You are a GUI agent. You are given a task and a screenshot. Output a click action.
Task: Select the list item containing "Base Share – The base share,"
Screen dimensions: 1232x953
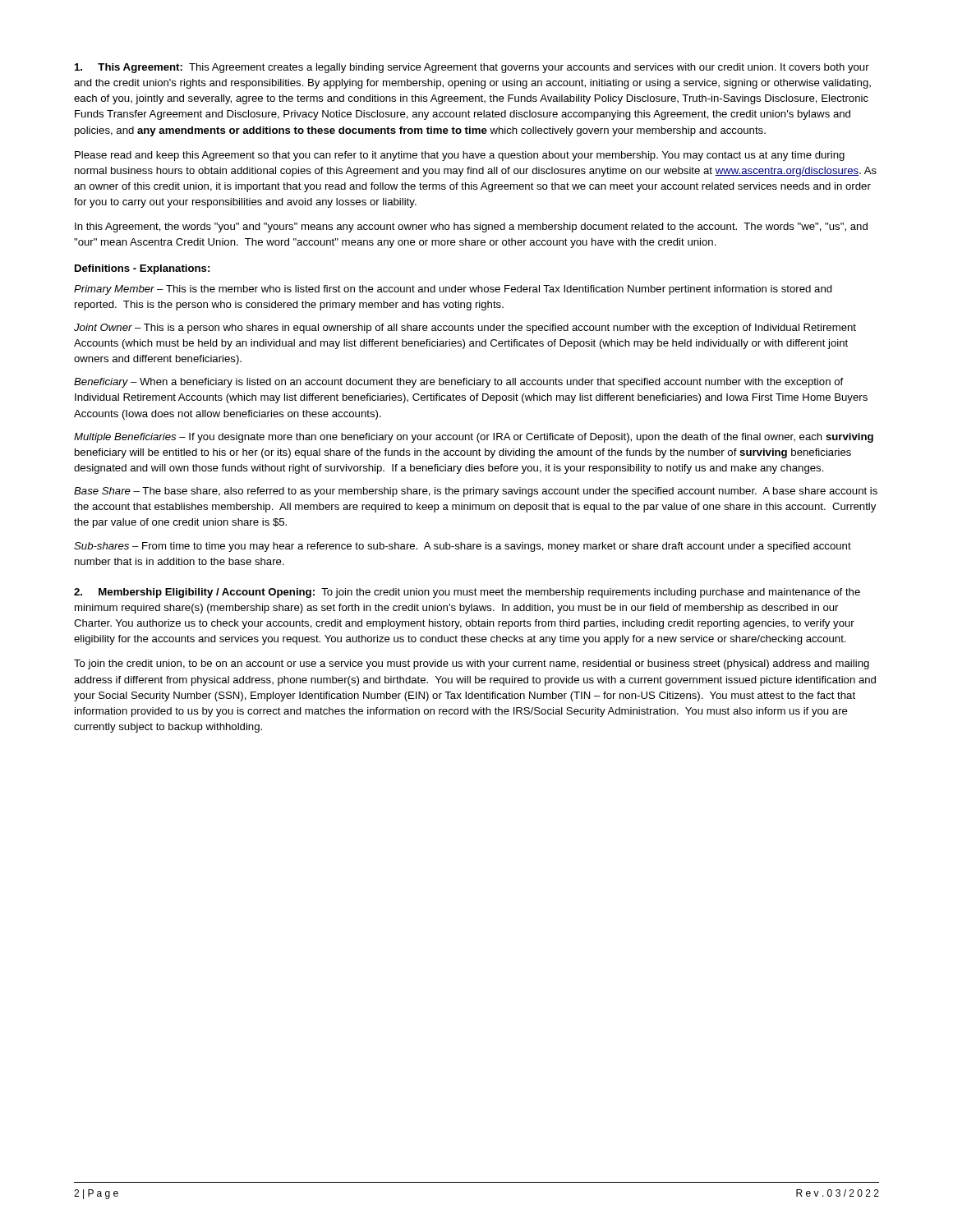tap(476, 507)
